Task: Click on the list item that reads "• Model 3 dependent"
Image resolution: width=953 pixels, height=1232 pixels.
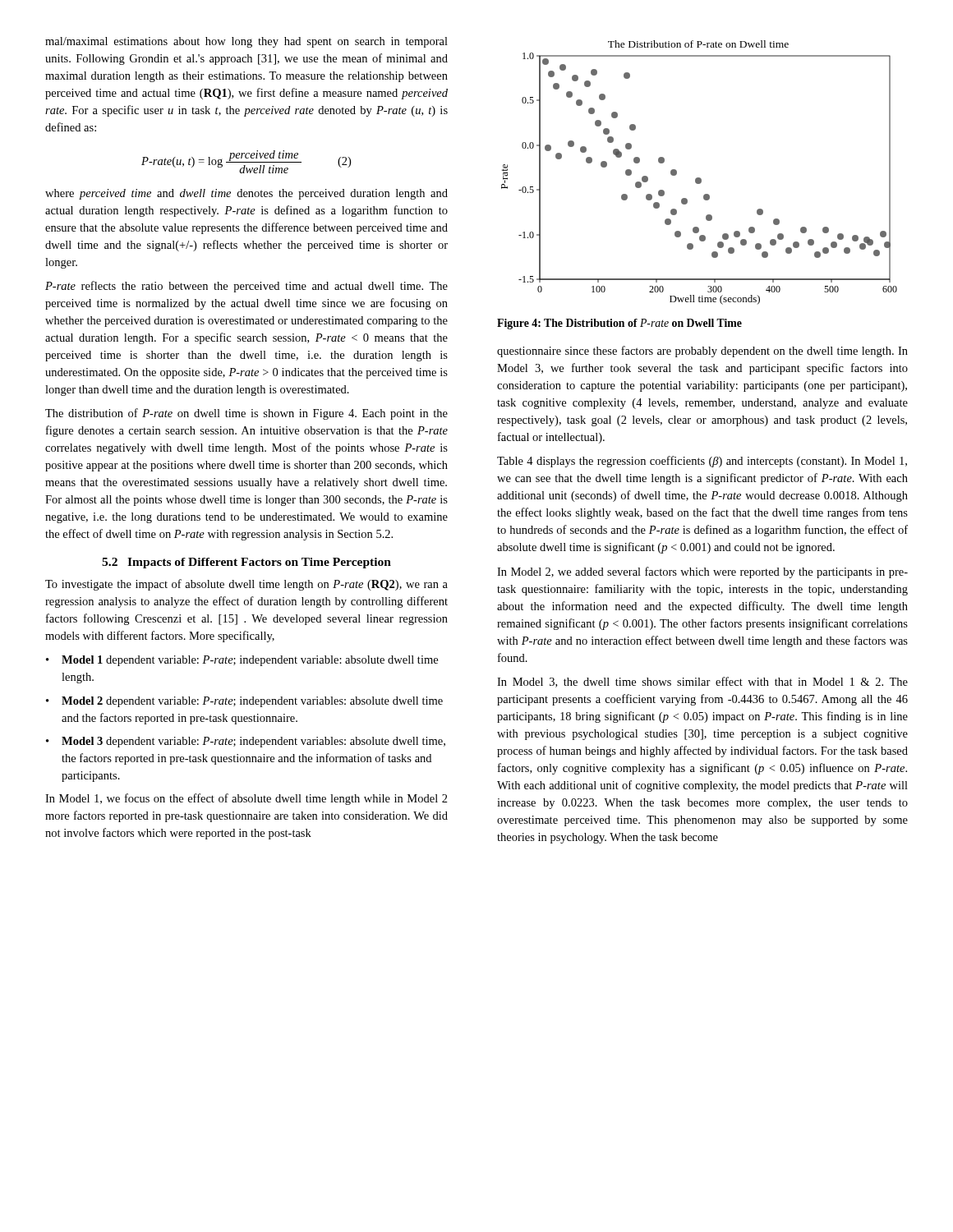Action: point(246,758)
